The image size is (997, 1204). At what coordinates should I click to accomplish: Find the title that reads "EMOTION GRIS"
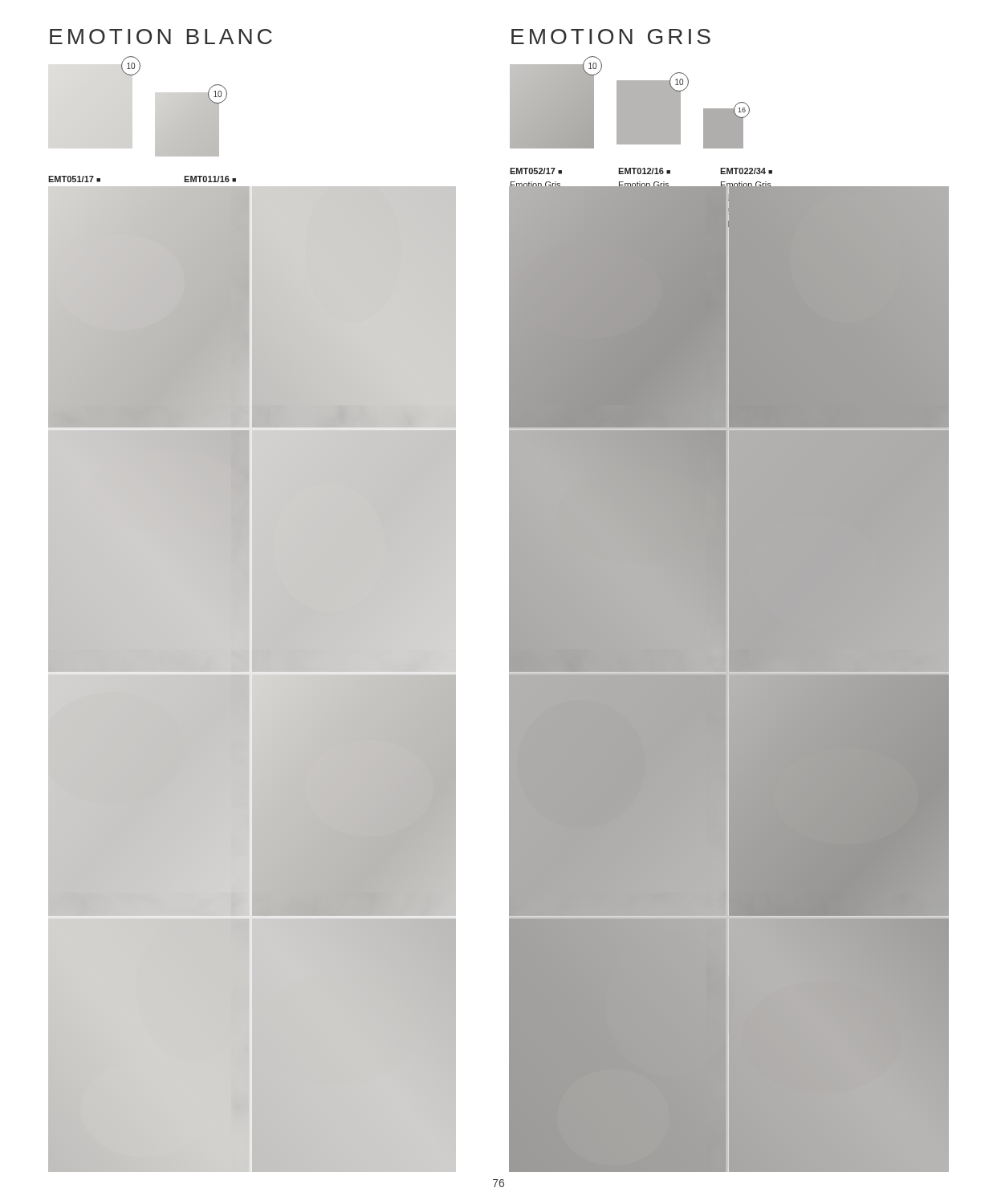point(612,37)
